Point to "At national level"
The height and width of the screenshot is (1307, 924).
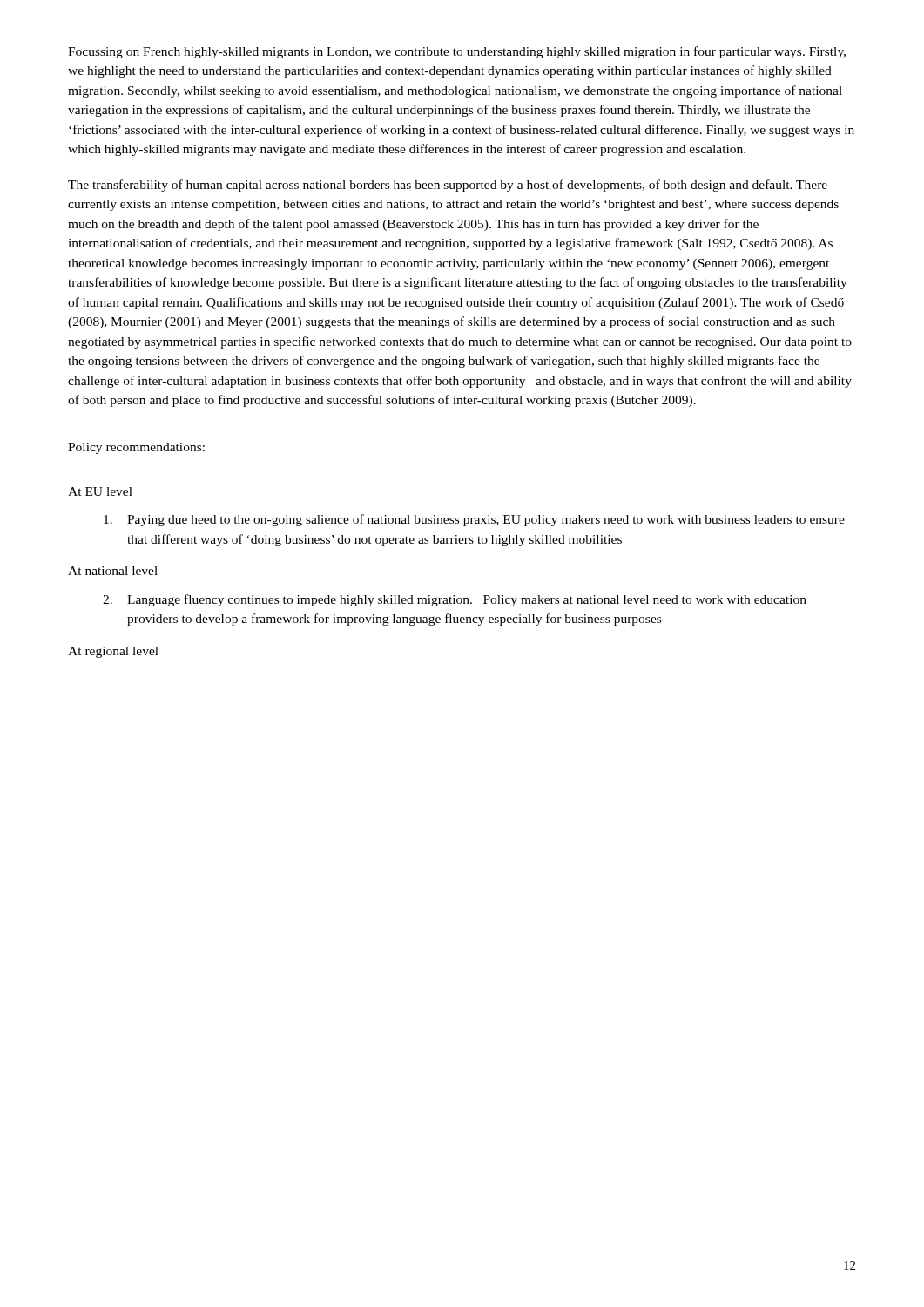[113, 571]
